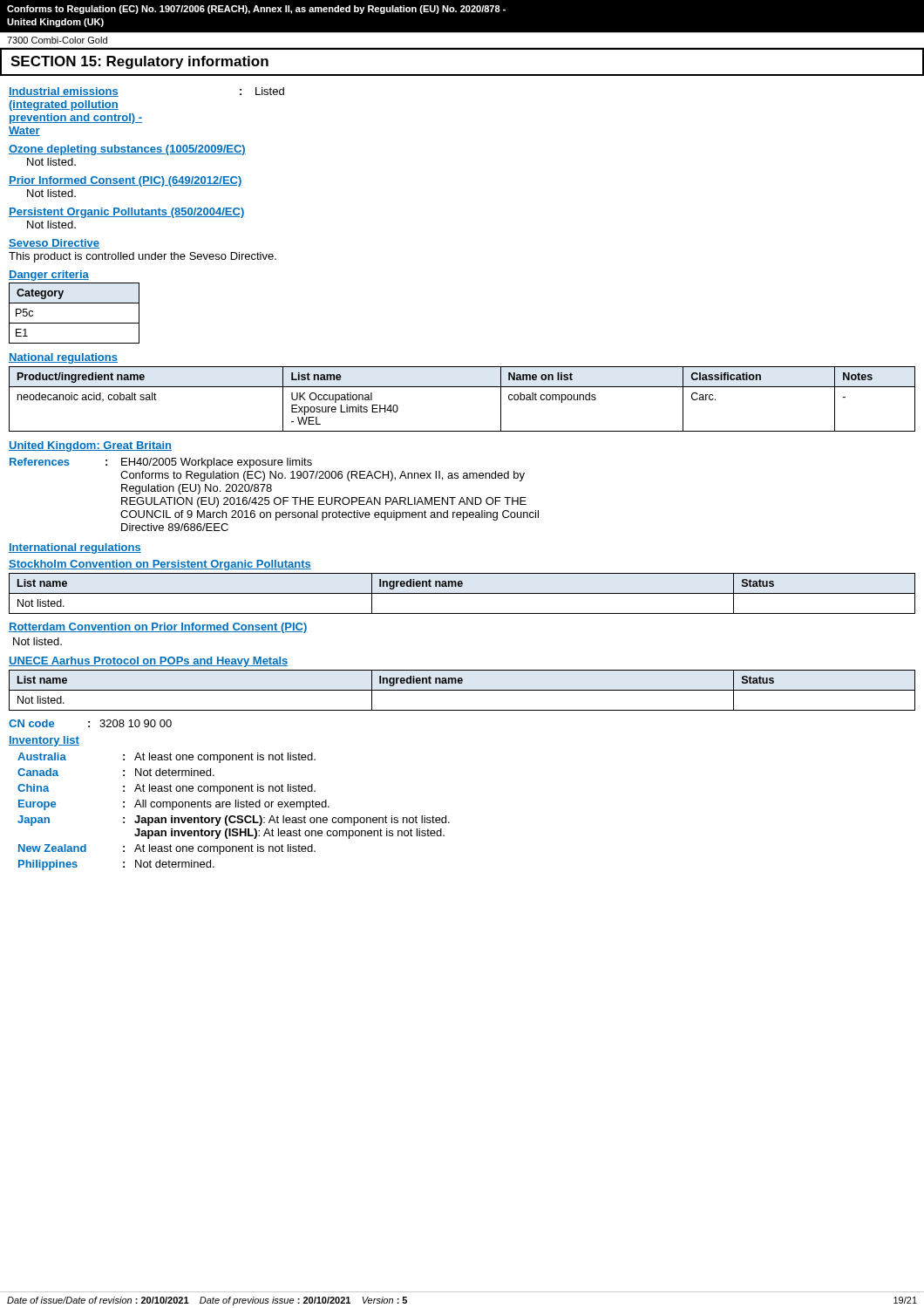Locate the element starting "Seveso Directive This product is controlled under"
924x1308 pixels.
[x=54, y=244]
